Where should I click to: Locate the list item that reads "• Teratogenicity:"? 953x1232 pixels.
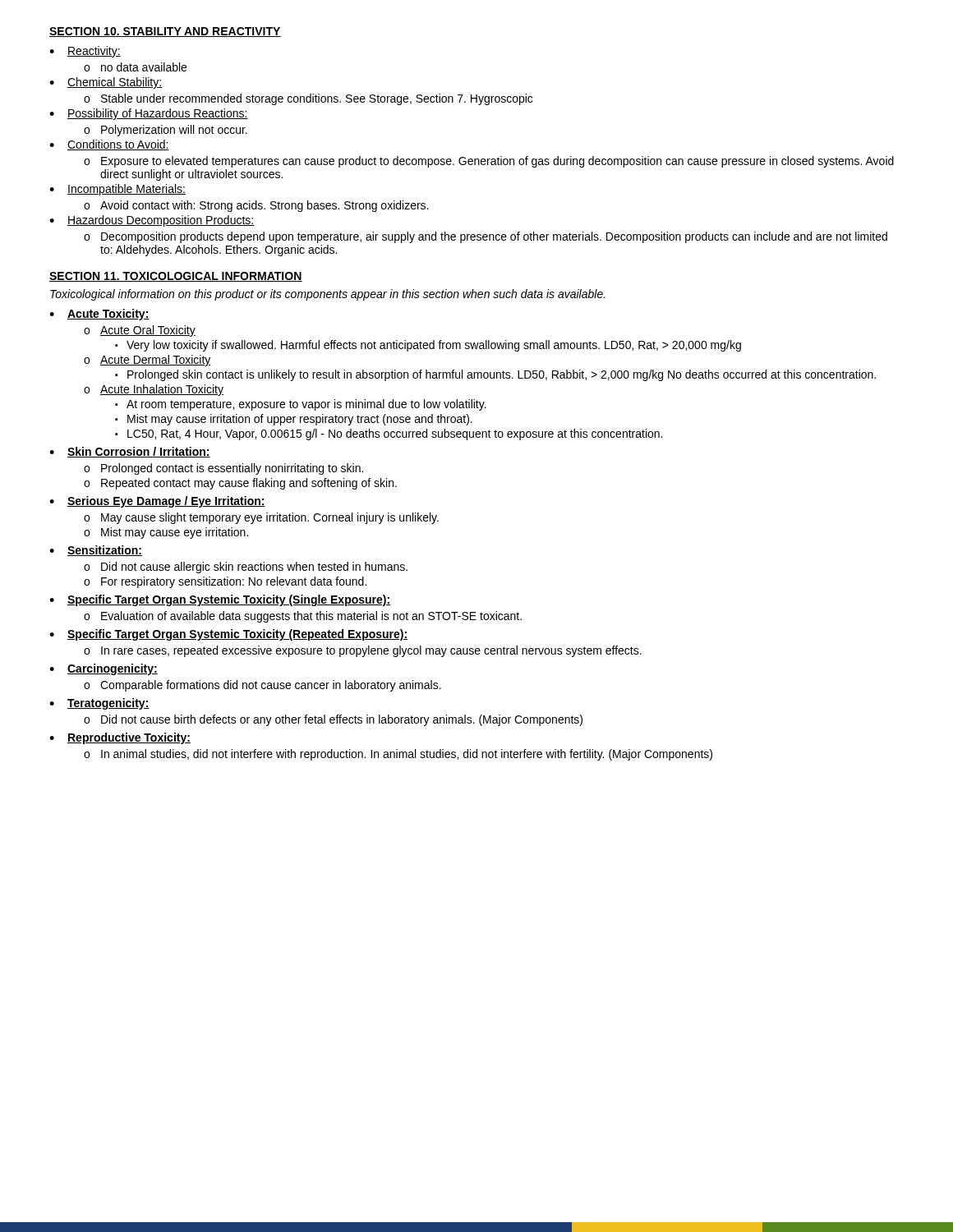click(99, 704)
